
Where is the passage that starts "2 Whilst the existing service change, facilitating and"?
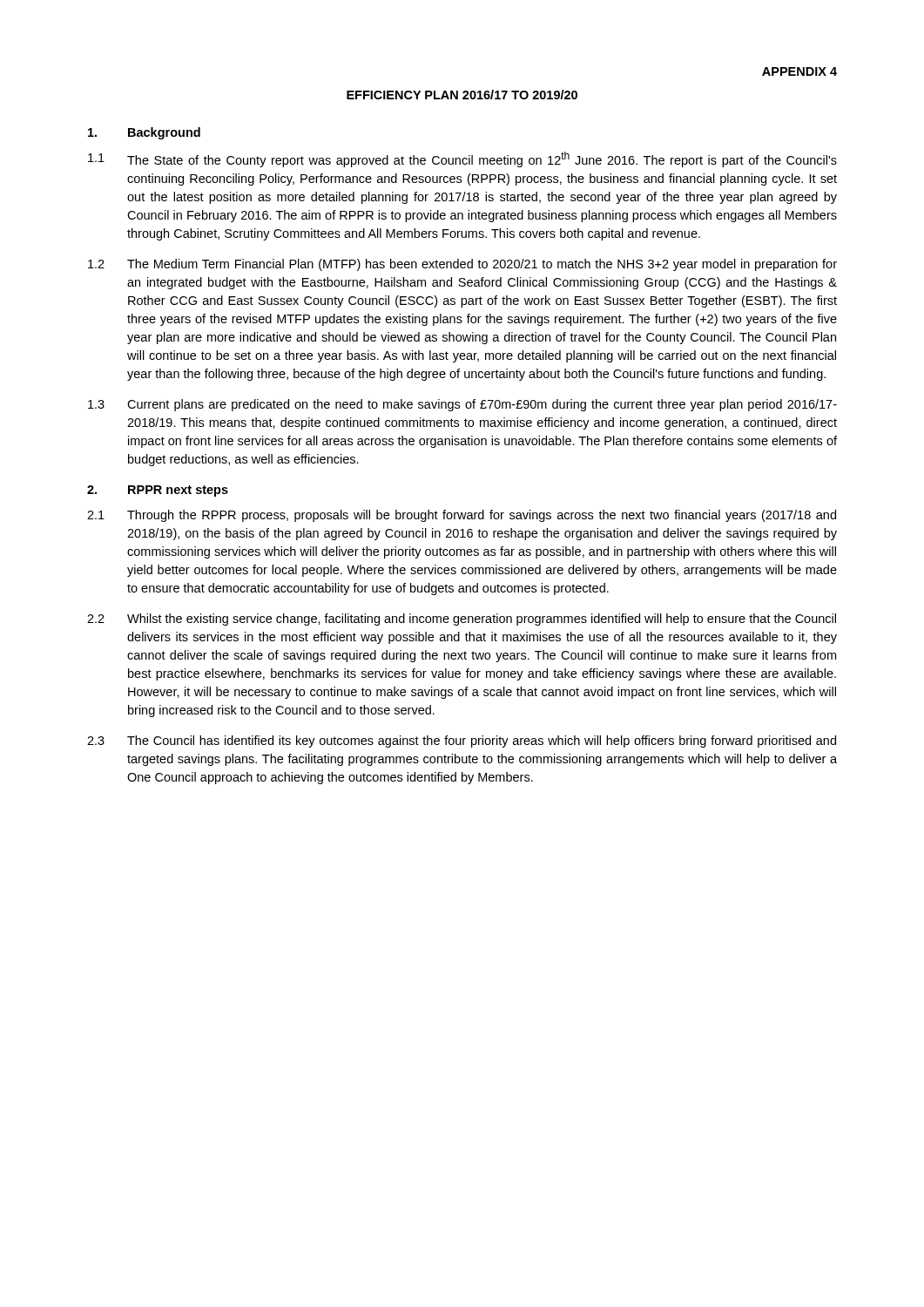coord(462,665)
